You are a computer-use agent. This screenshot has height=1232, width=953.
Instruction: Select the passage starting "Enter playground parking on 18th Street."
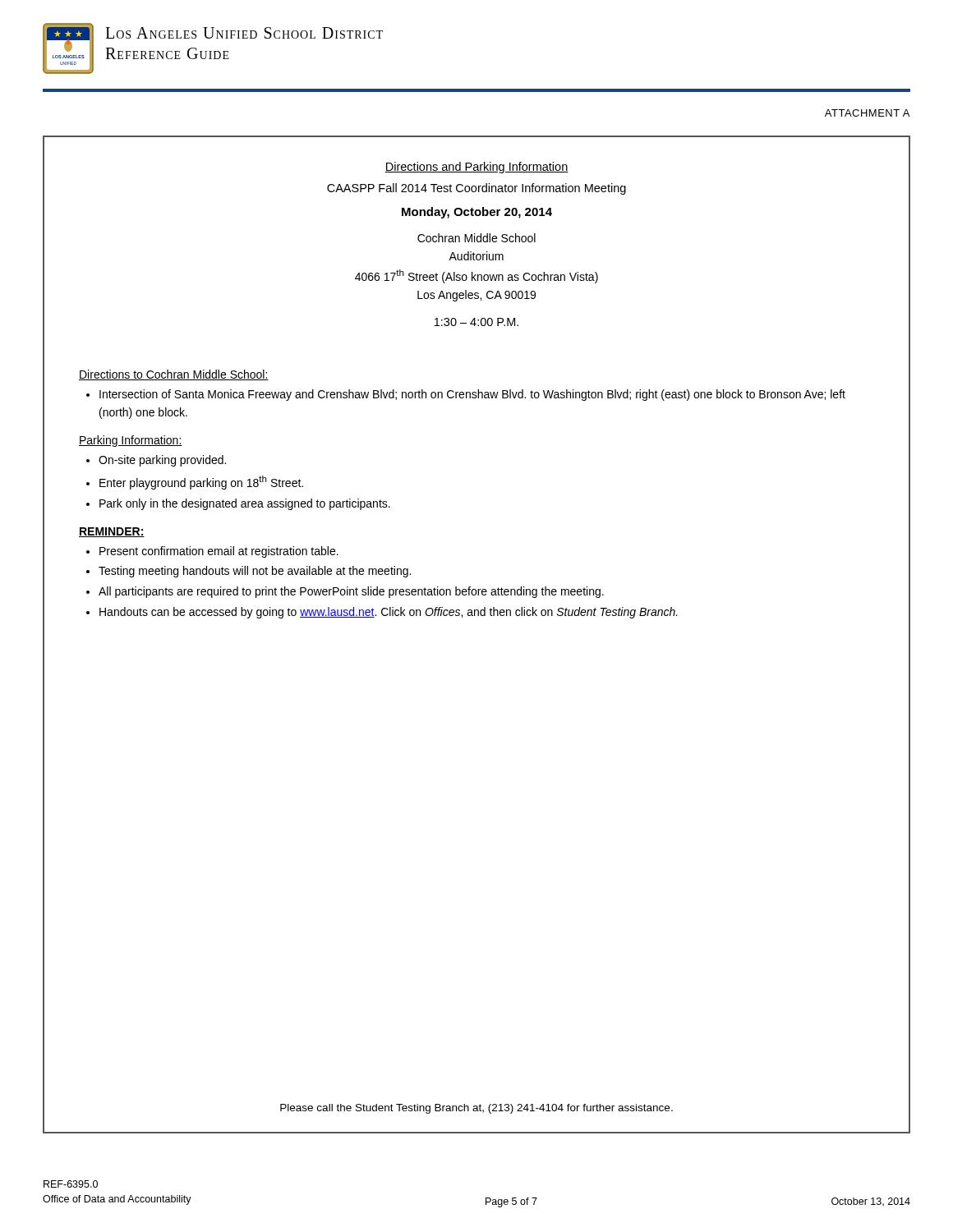pyautogui.click(x=201, y=483)
